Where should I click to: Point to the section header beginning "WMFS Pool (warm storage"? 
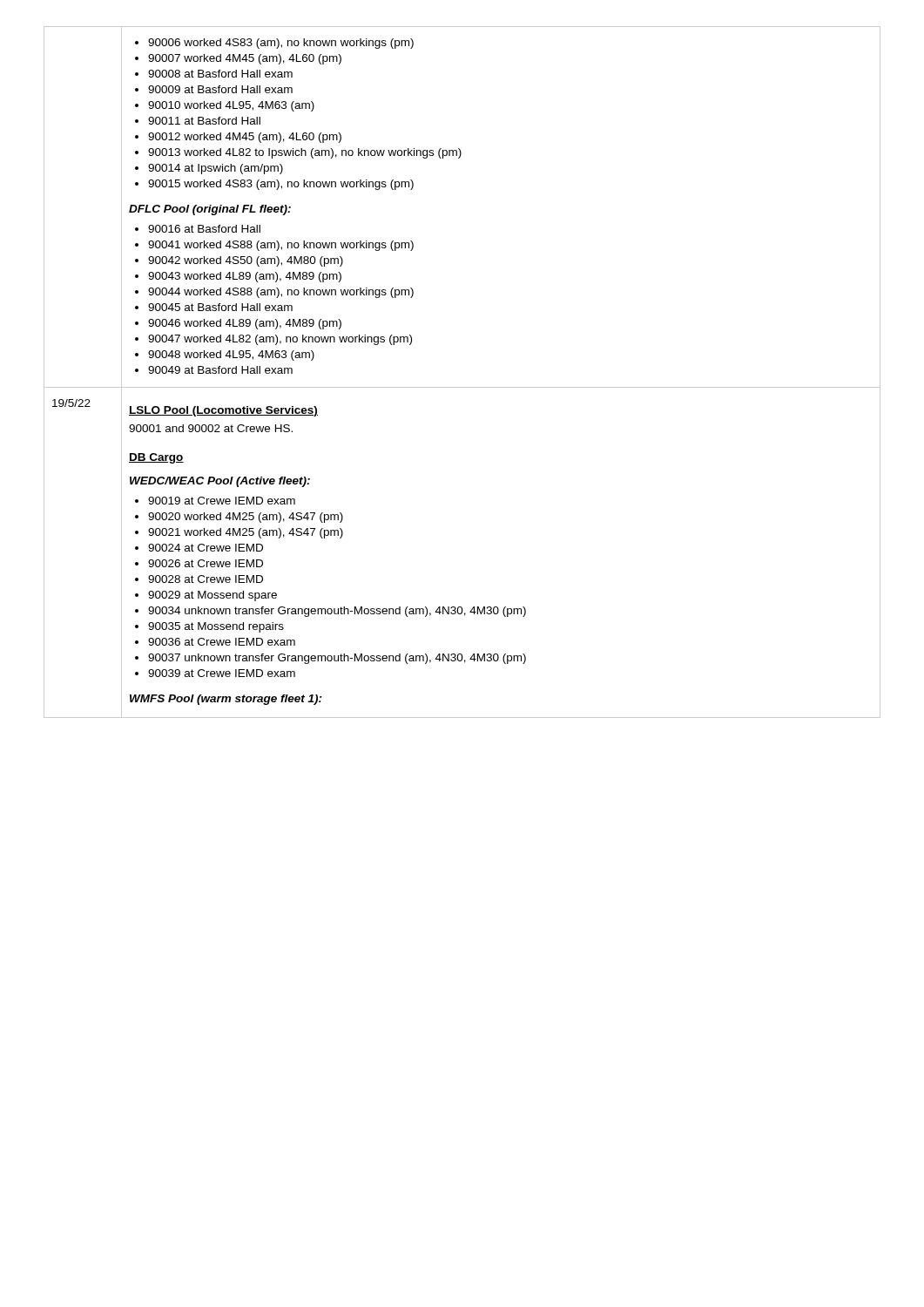click(x=226, y=698)
